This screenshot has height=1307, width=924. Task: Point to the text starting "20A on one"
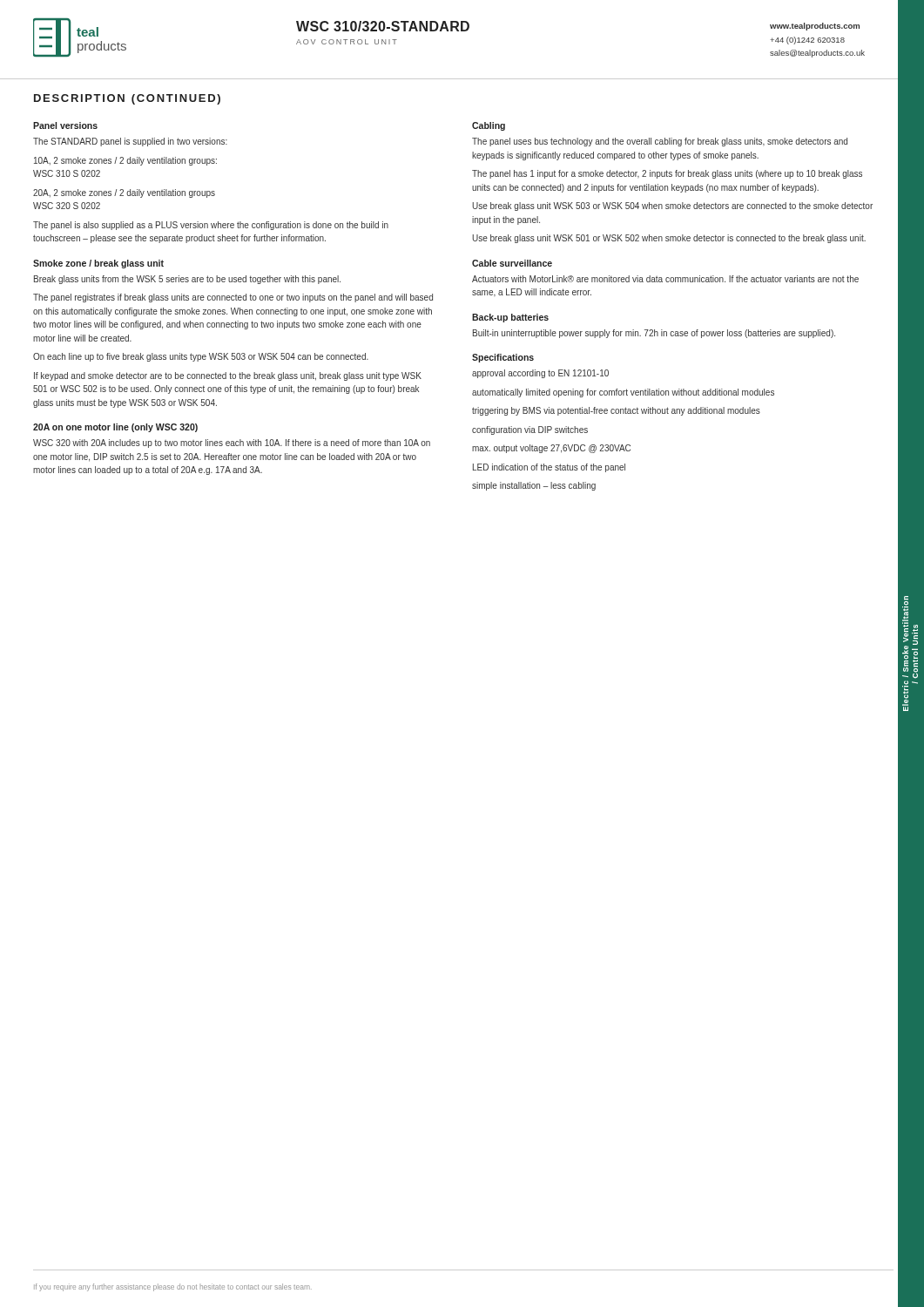[x=116, y=427]
